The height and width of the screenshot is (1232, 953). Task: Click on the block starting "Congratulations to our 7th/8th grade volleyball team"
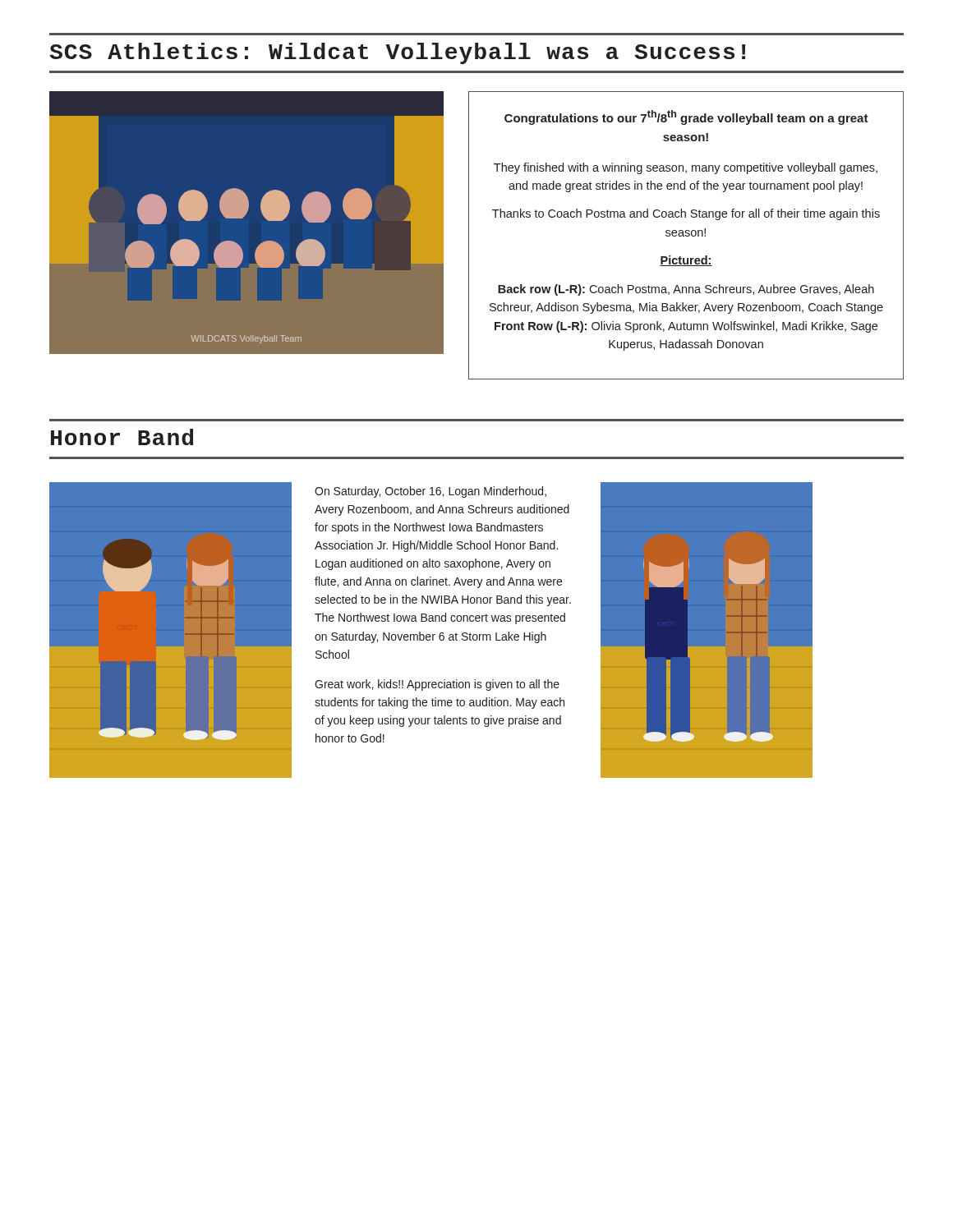coord(686,230)
